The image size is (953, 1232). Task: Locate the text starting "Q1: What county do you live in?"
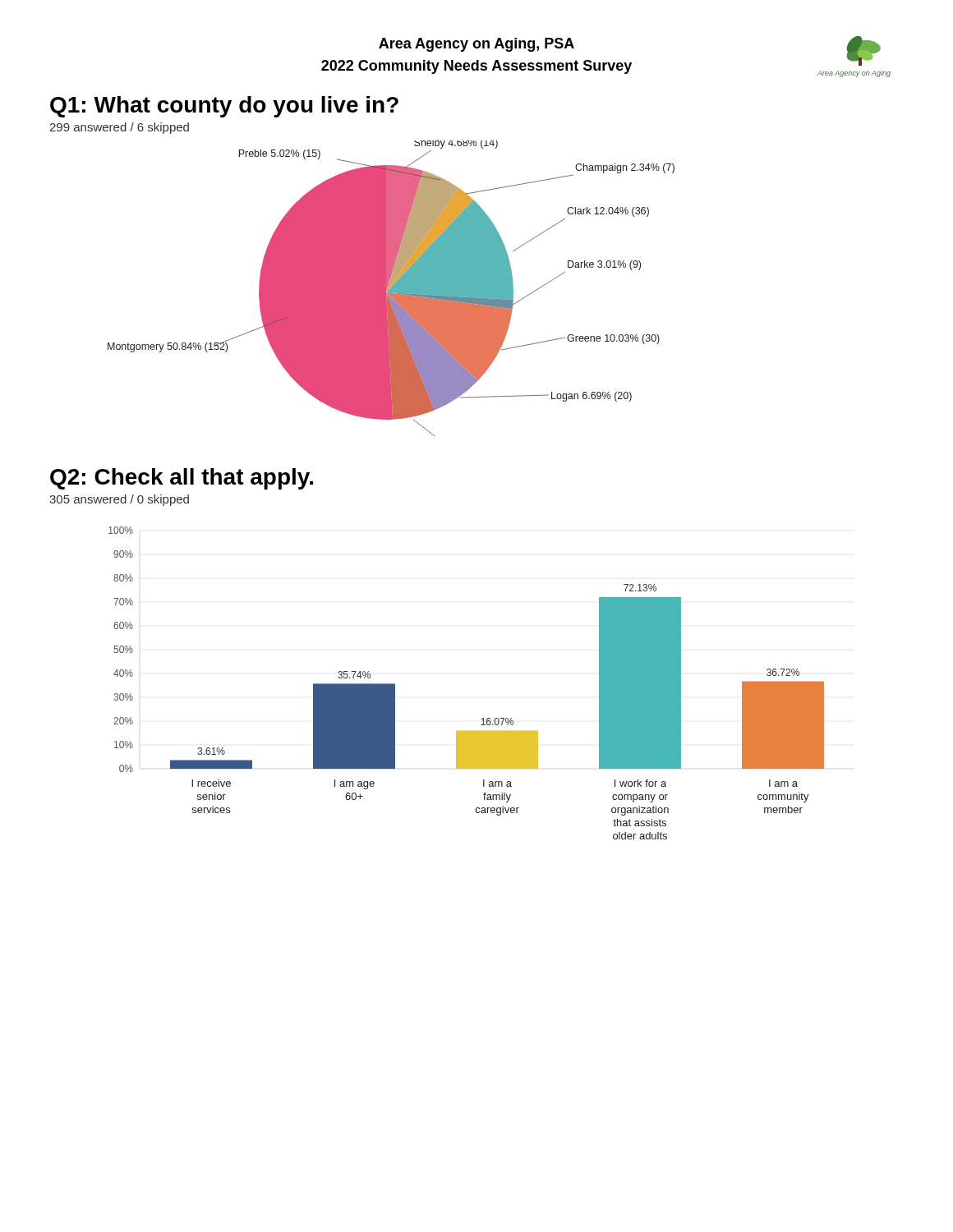click(224, 105)
